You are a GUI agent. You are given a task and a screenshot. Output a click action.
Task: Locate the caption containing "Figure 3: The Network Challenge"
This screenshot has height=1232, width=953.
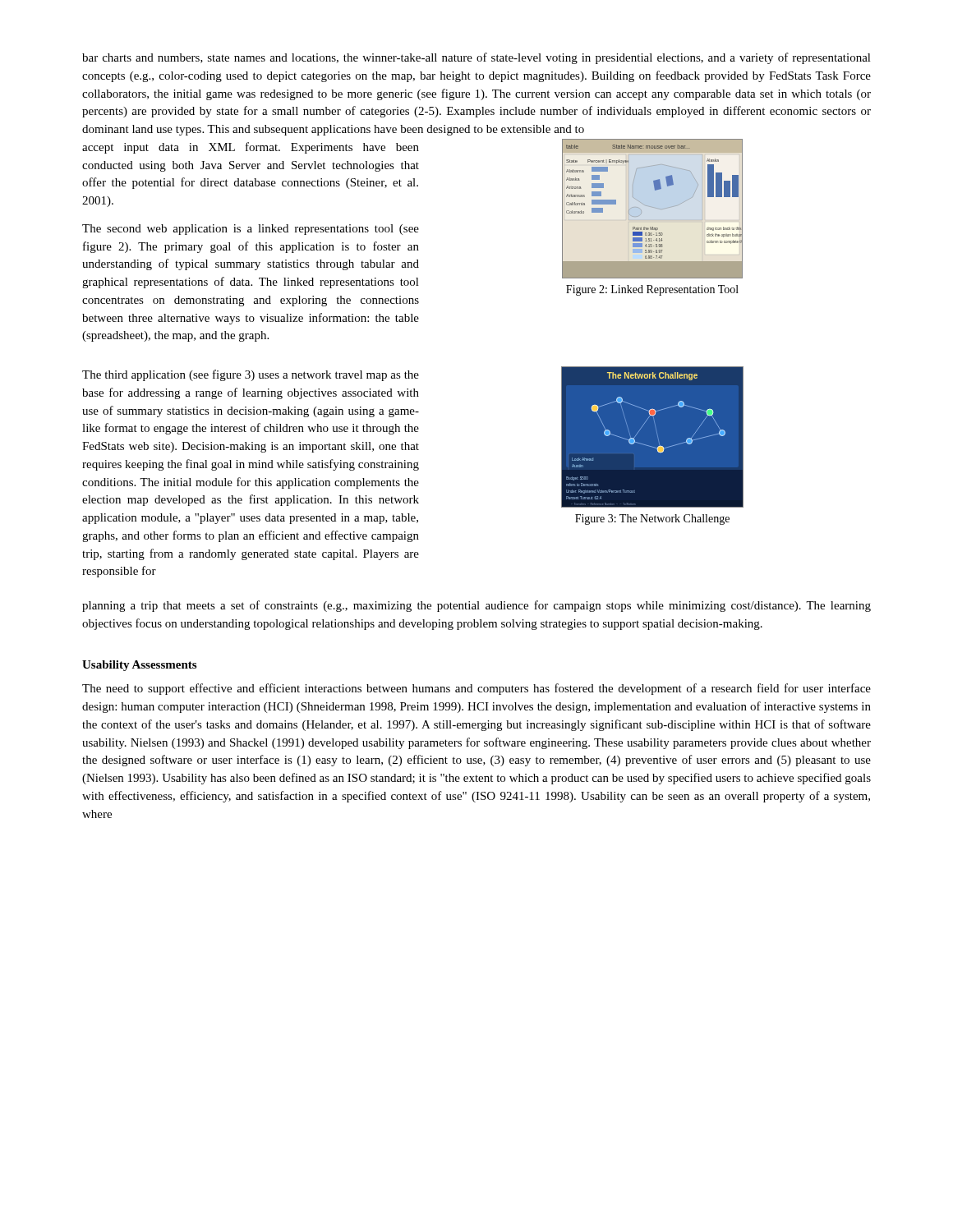[x=652, y=519]
